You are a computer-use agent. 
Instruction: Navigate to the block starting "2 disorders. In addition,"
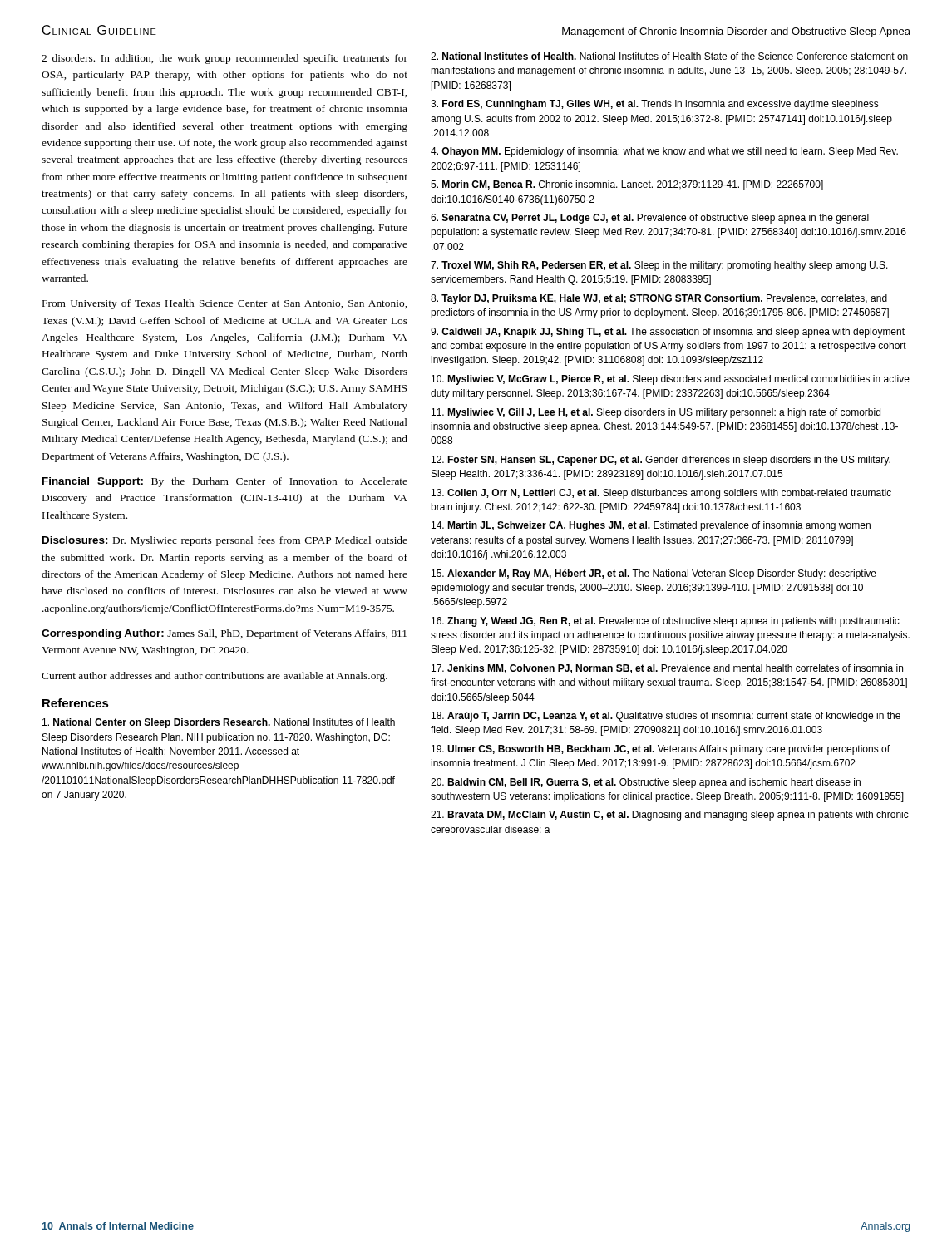[224, 168]
